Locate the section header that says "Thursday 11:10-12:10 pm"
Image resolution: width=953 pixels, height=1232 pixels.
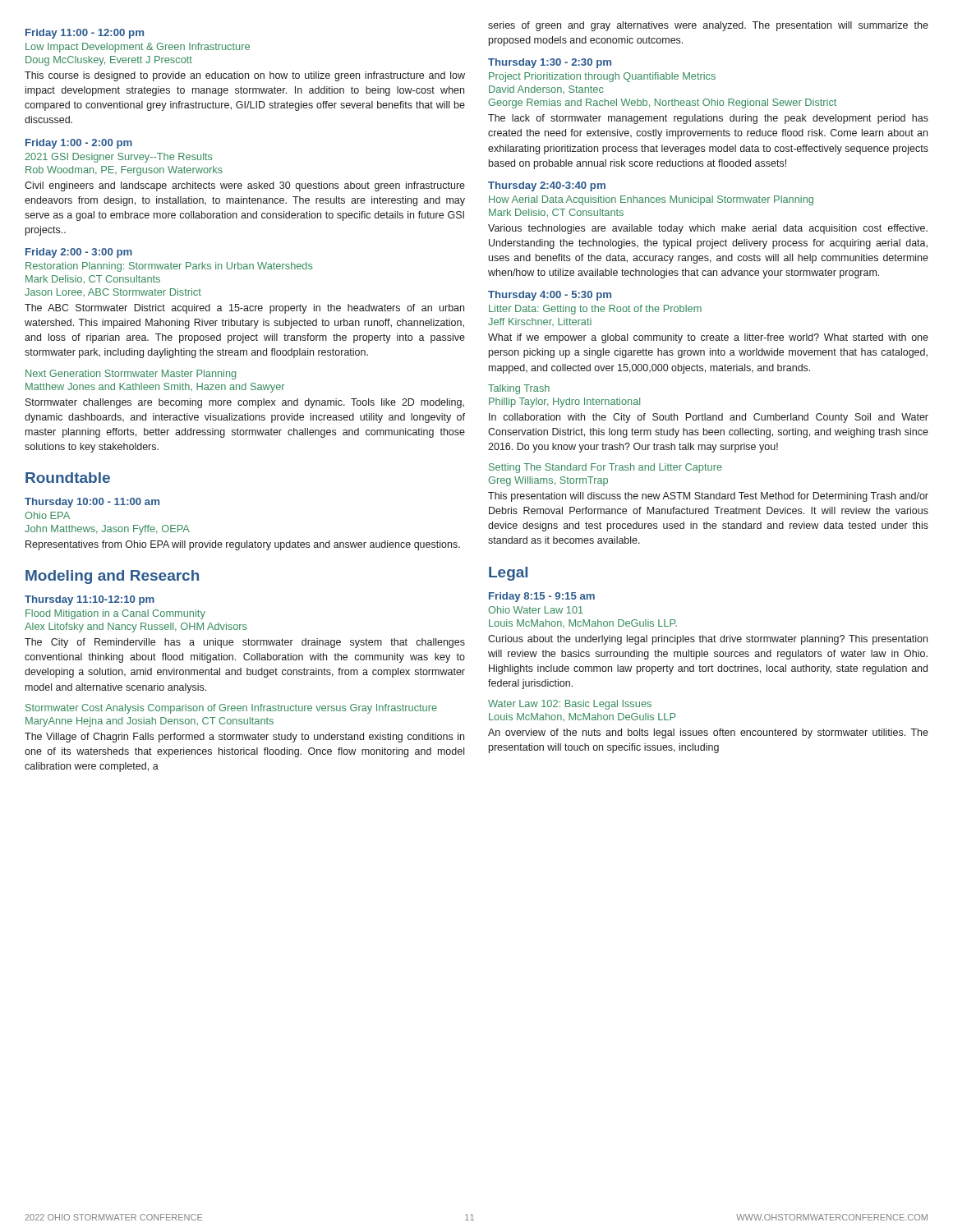coord(90,599)
